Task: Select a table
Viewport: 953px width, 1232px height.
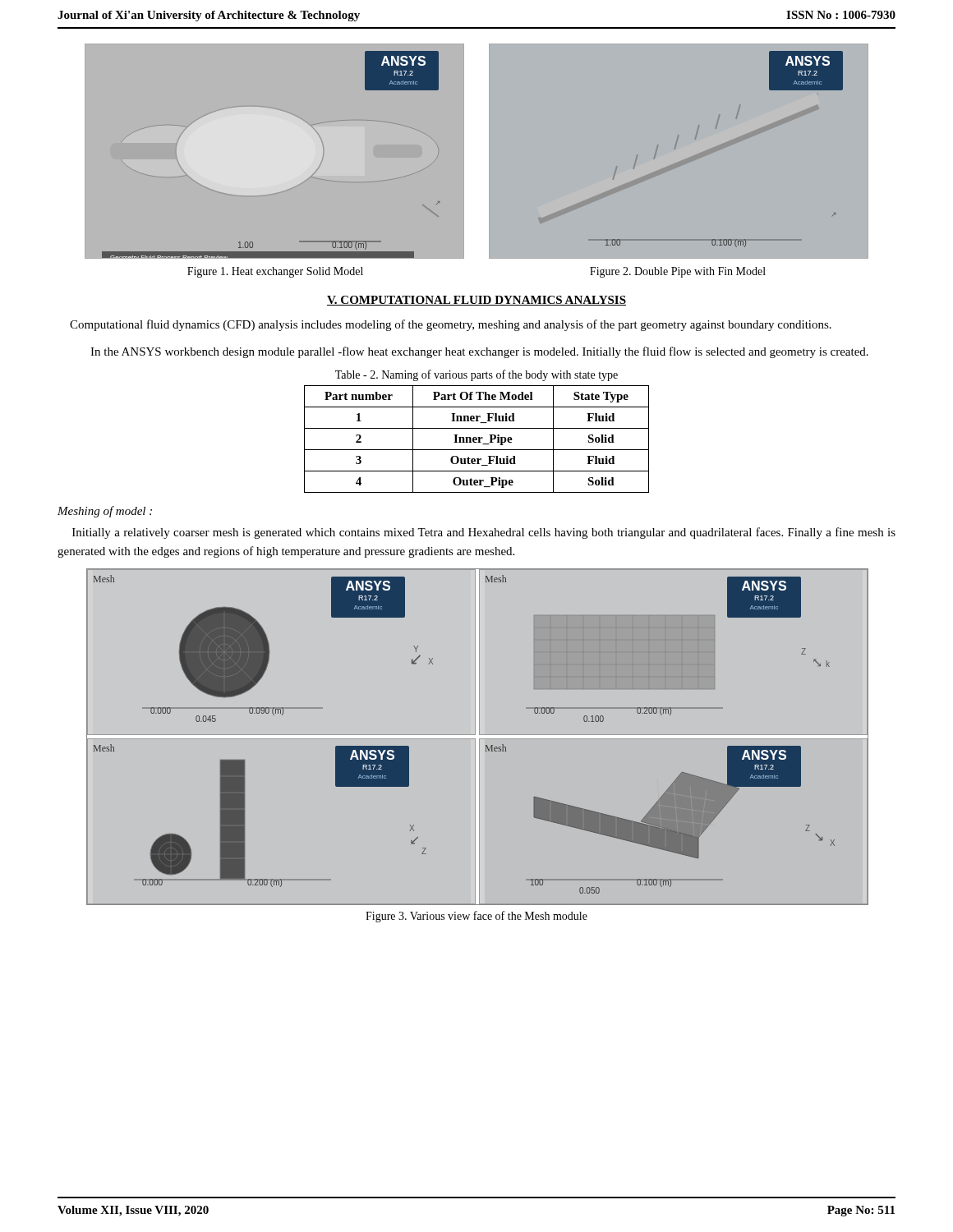Action: 476,439
